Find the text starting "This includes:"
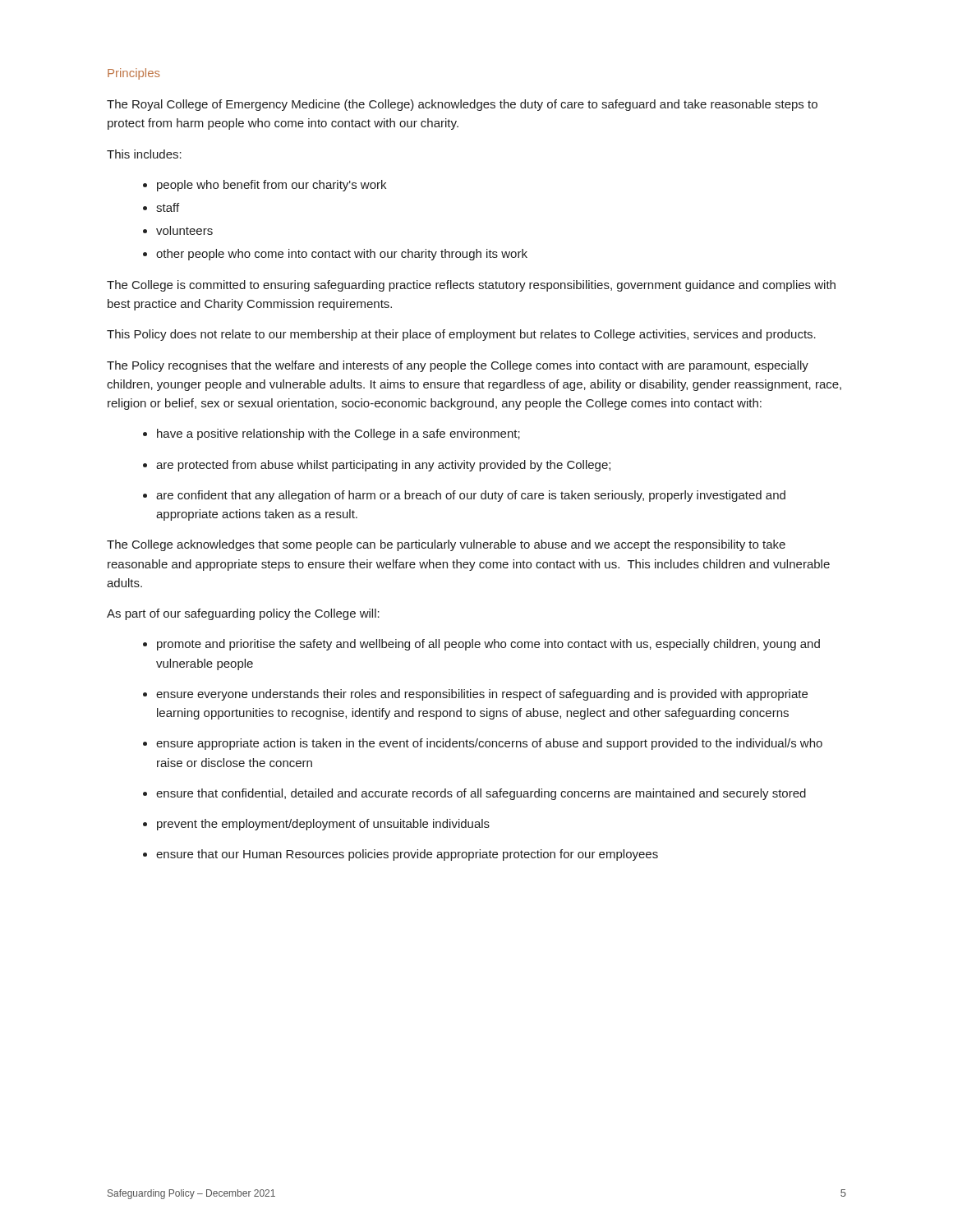The width and height of the screenshot is (953, 1232). (x=144, y=154)
